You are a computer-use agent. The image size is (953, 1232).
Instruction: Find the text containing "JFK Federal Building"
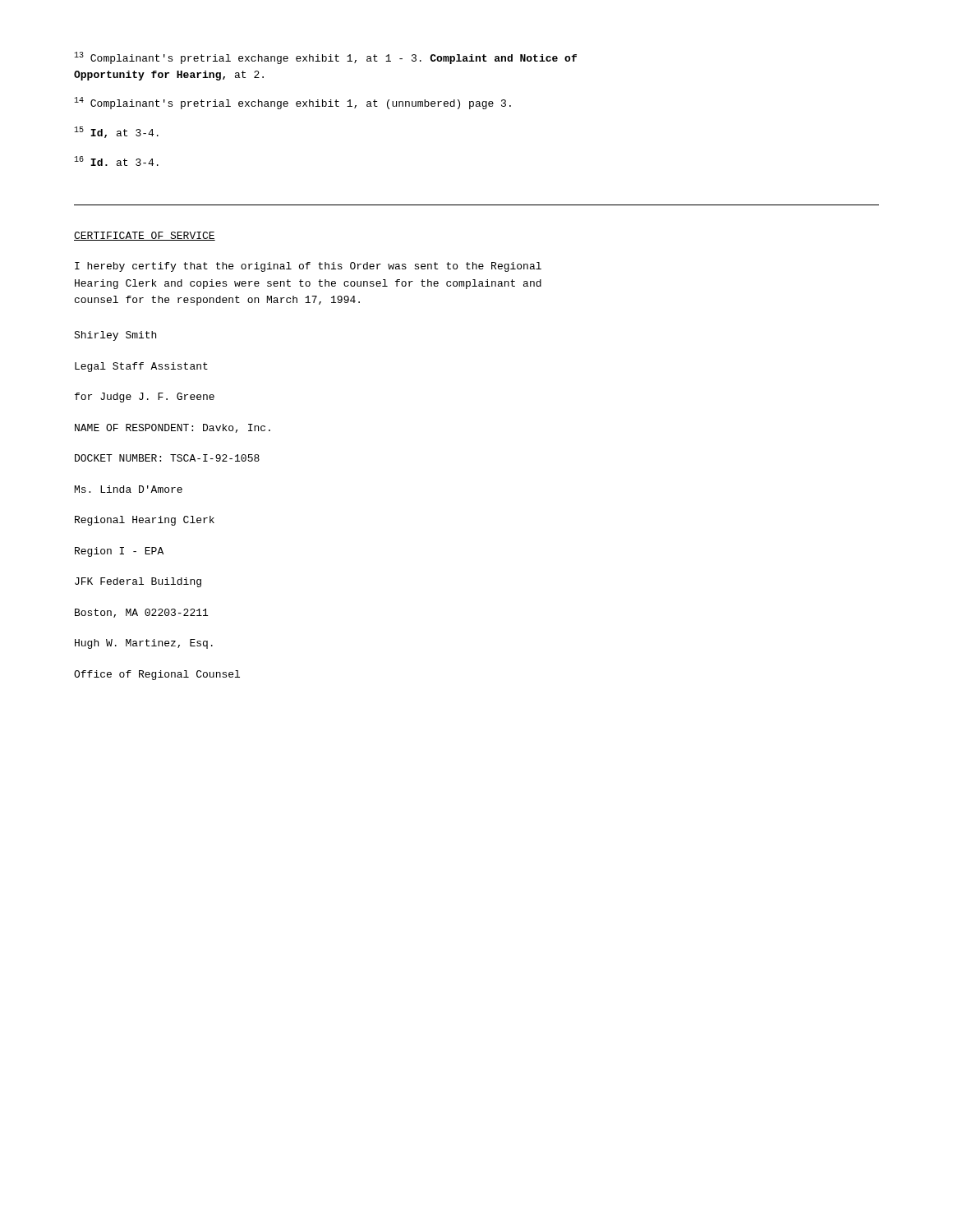(138, 582)
